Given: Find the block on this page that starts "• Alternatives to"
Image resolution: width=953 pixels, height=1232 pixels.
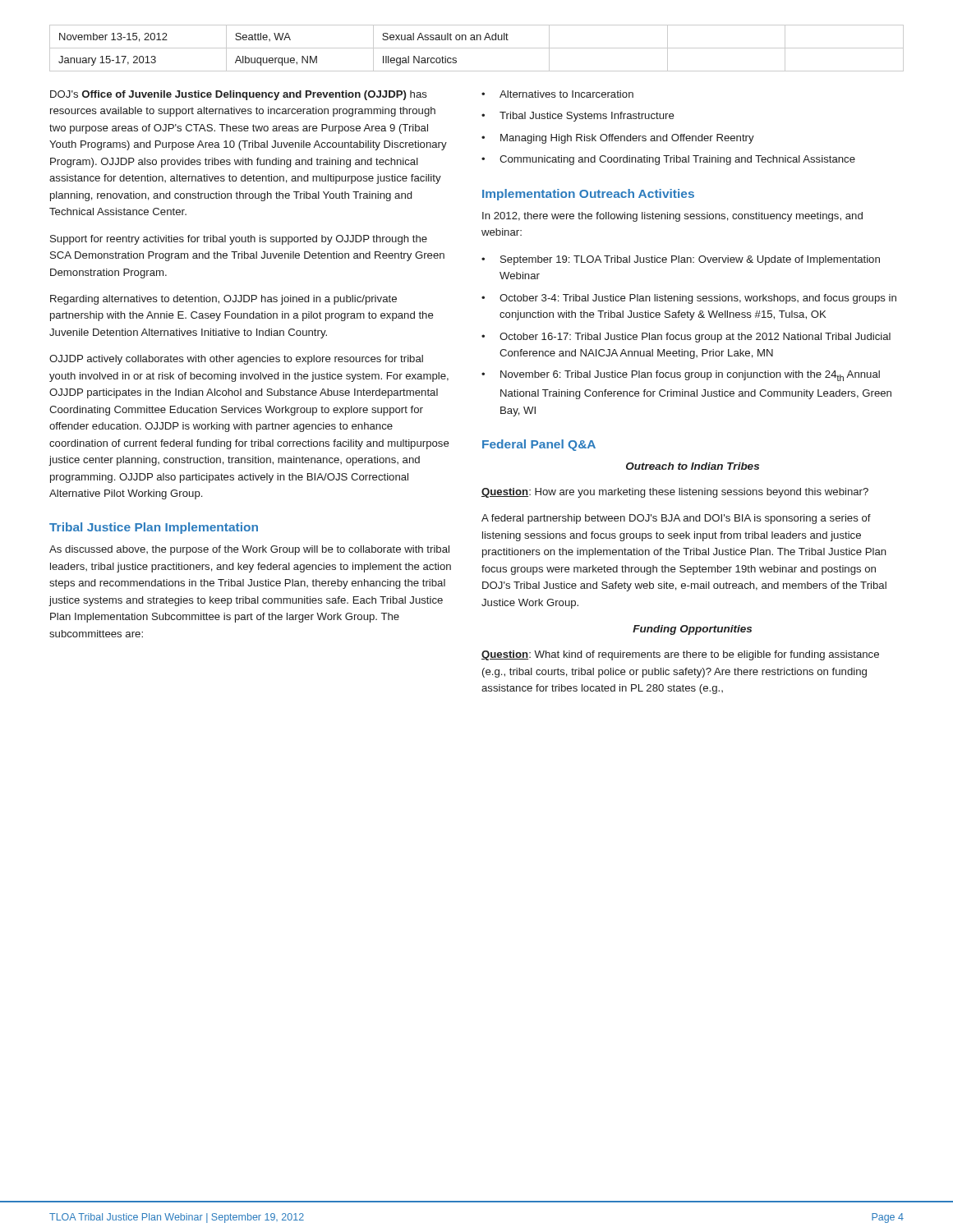Looking at the screenshot, I should [x=557, y=94].
